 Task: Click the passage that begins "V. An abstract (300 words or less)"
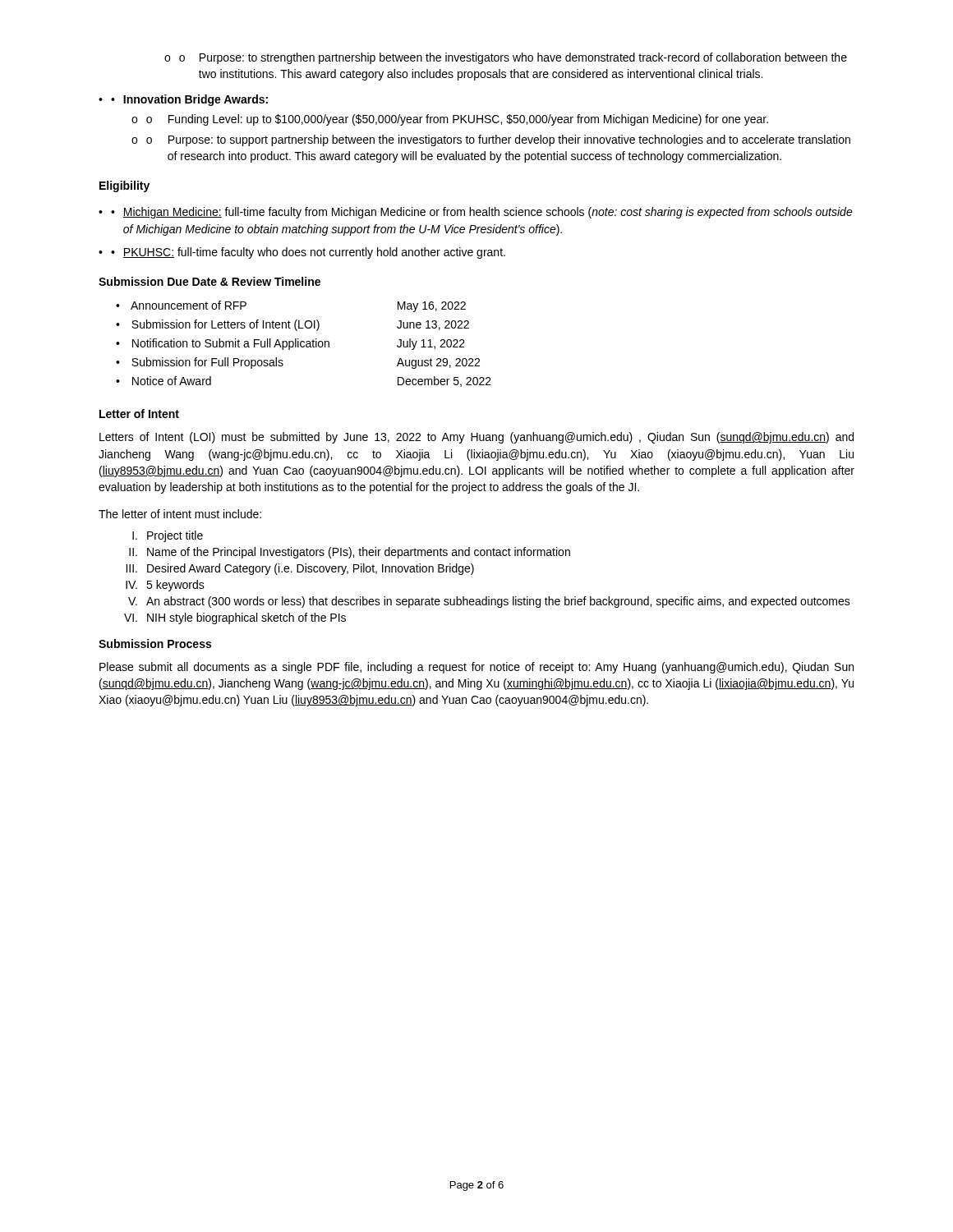(x=483, y=601)
